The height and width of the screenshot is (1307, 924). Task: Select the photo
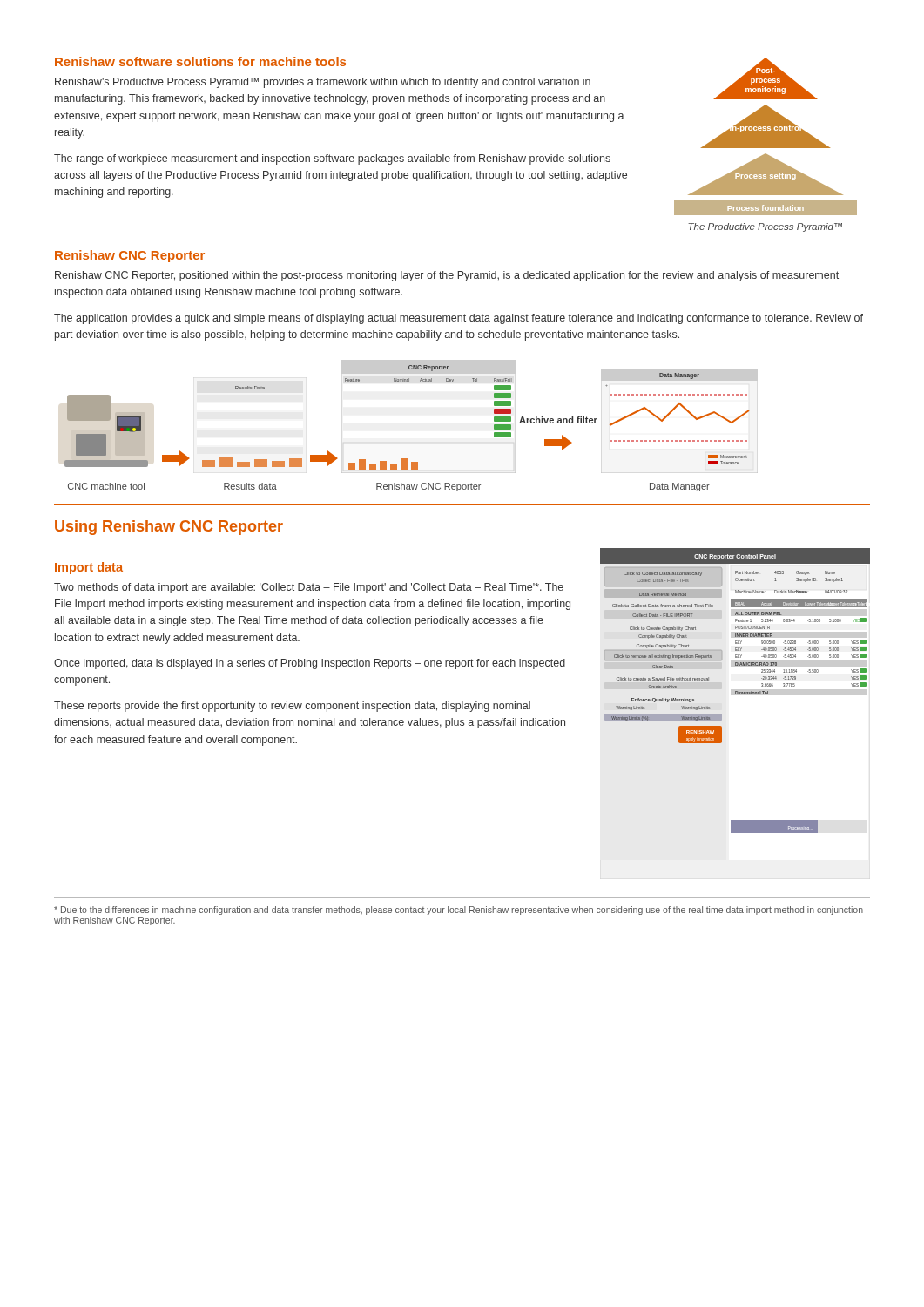click(x=106, y=438)
